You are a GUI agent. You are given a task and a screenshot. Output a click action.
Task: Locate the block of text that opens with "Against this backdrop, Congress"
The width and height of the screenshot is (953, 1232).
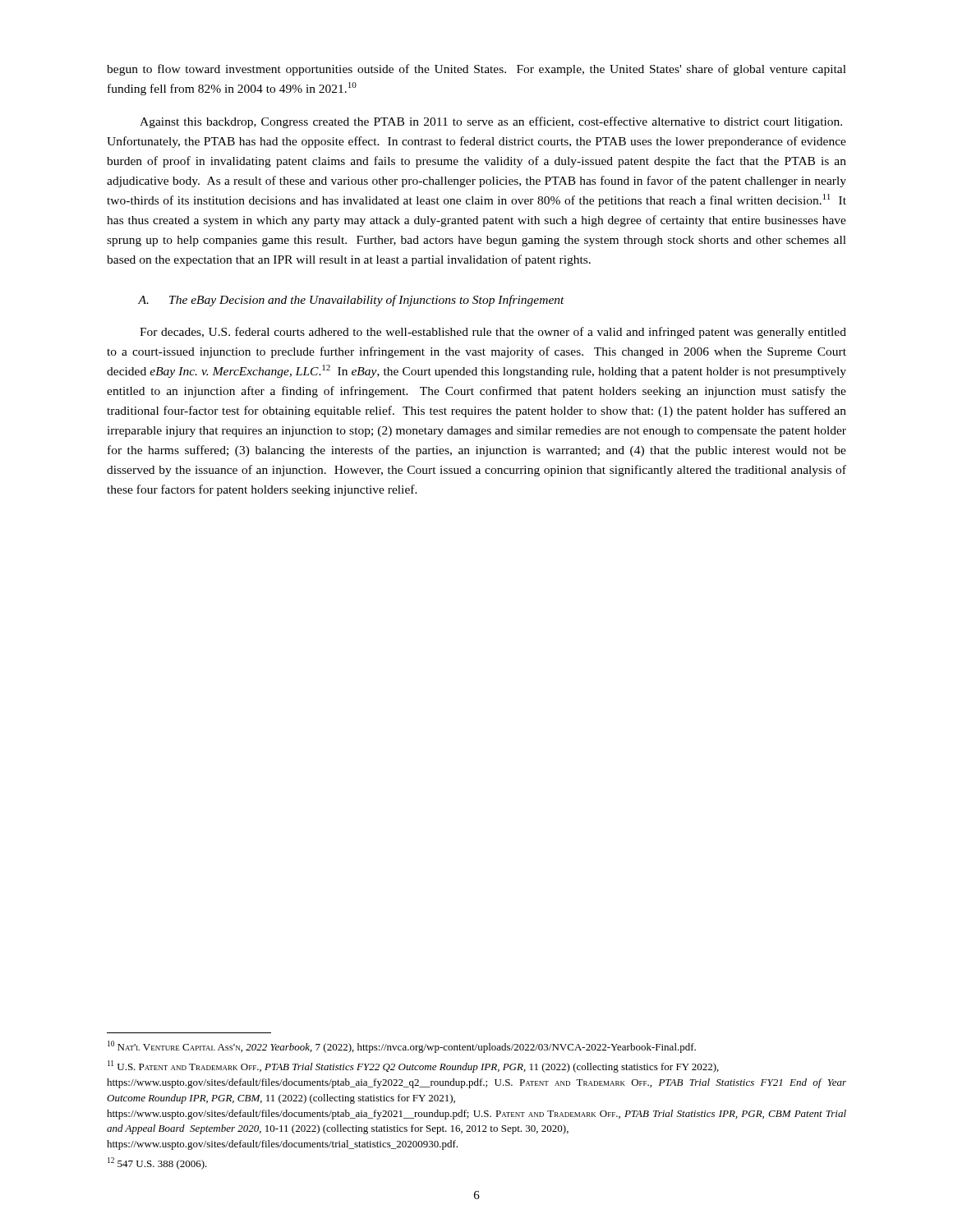click(x=476, y=190)
